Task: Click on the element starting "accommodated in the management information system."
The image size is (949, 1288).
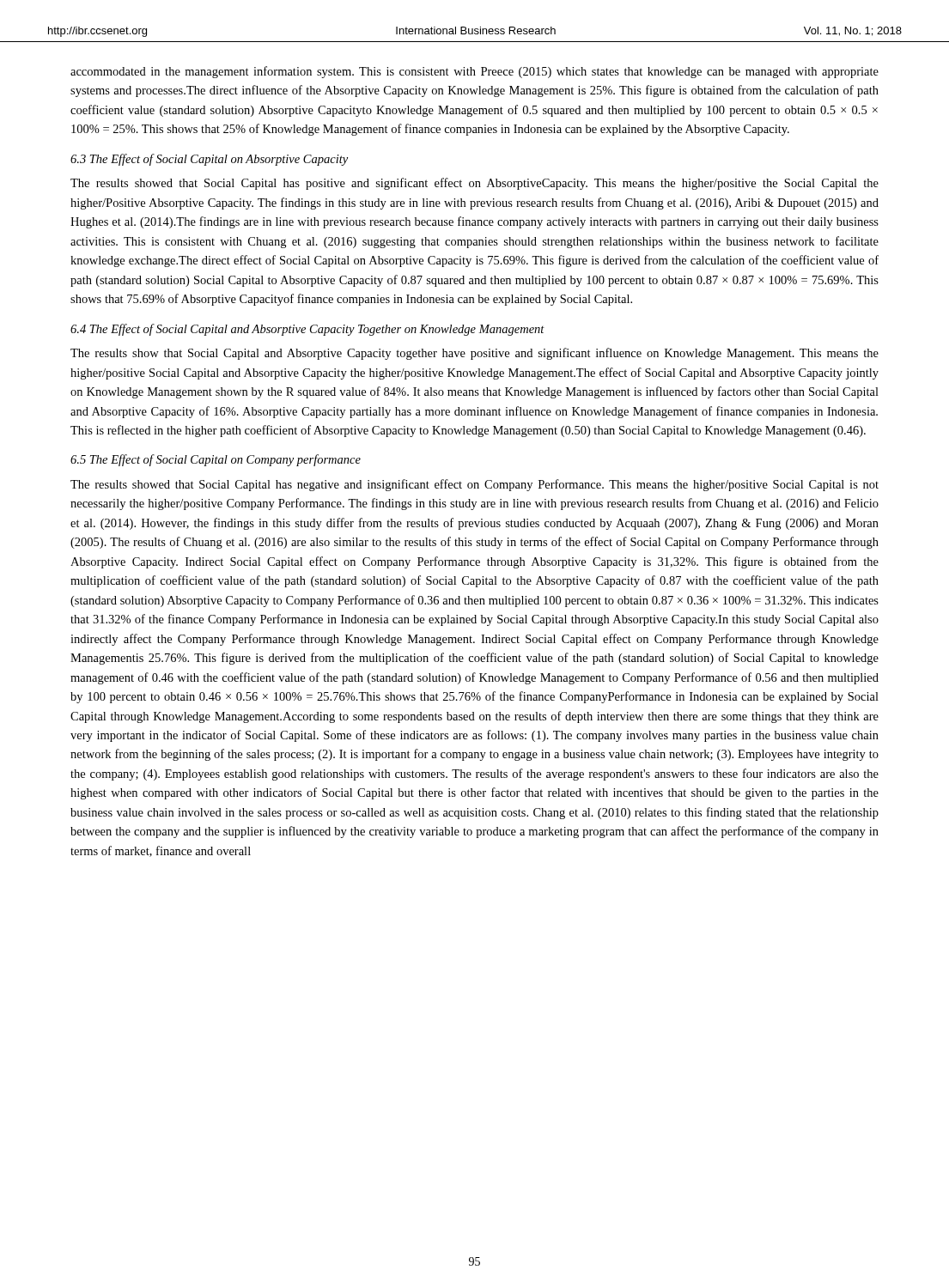Action: [474, 100]
